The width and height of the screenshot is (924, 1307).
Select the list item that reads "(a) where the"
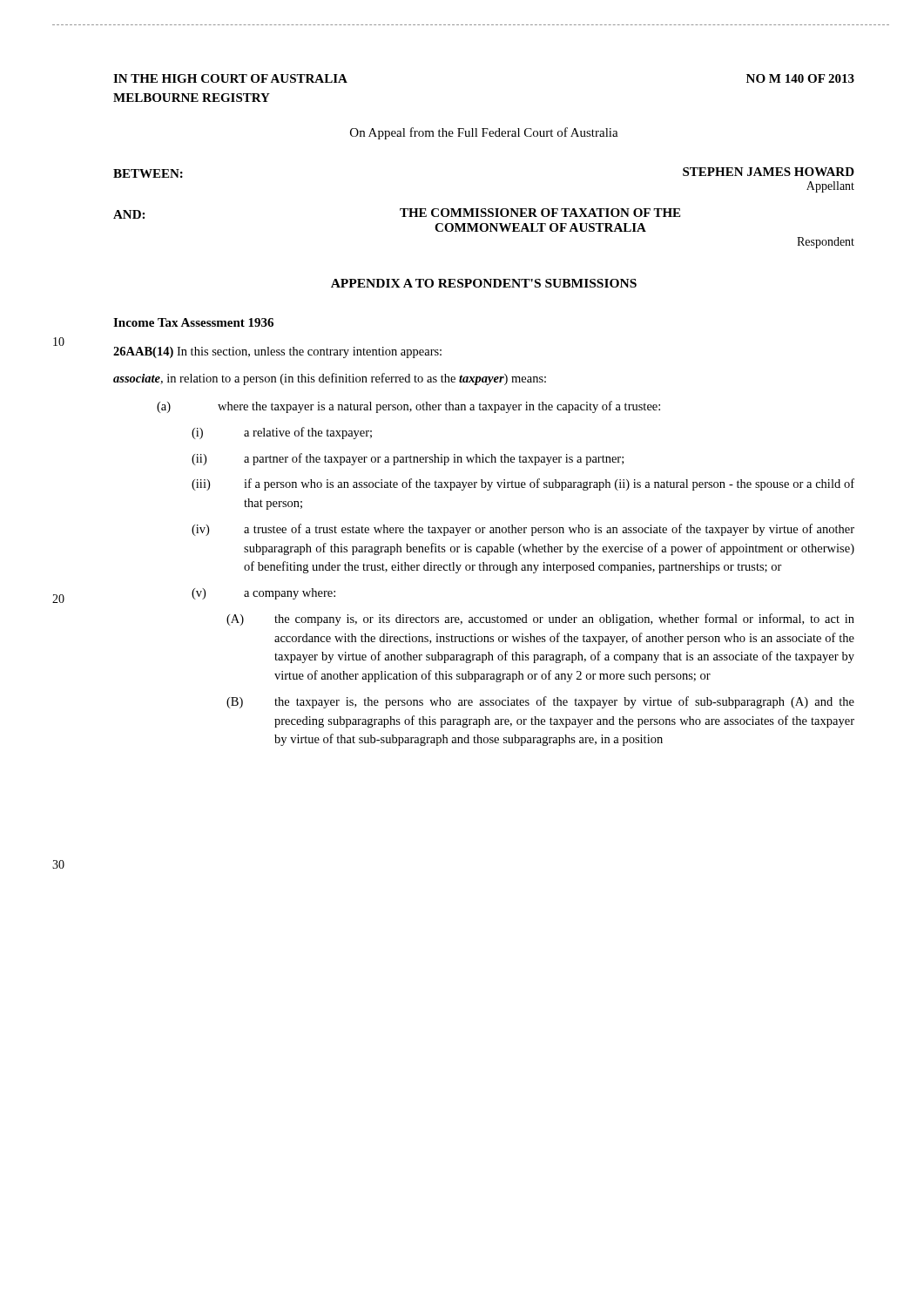(x=501, y=407)
